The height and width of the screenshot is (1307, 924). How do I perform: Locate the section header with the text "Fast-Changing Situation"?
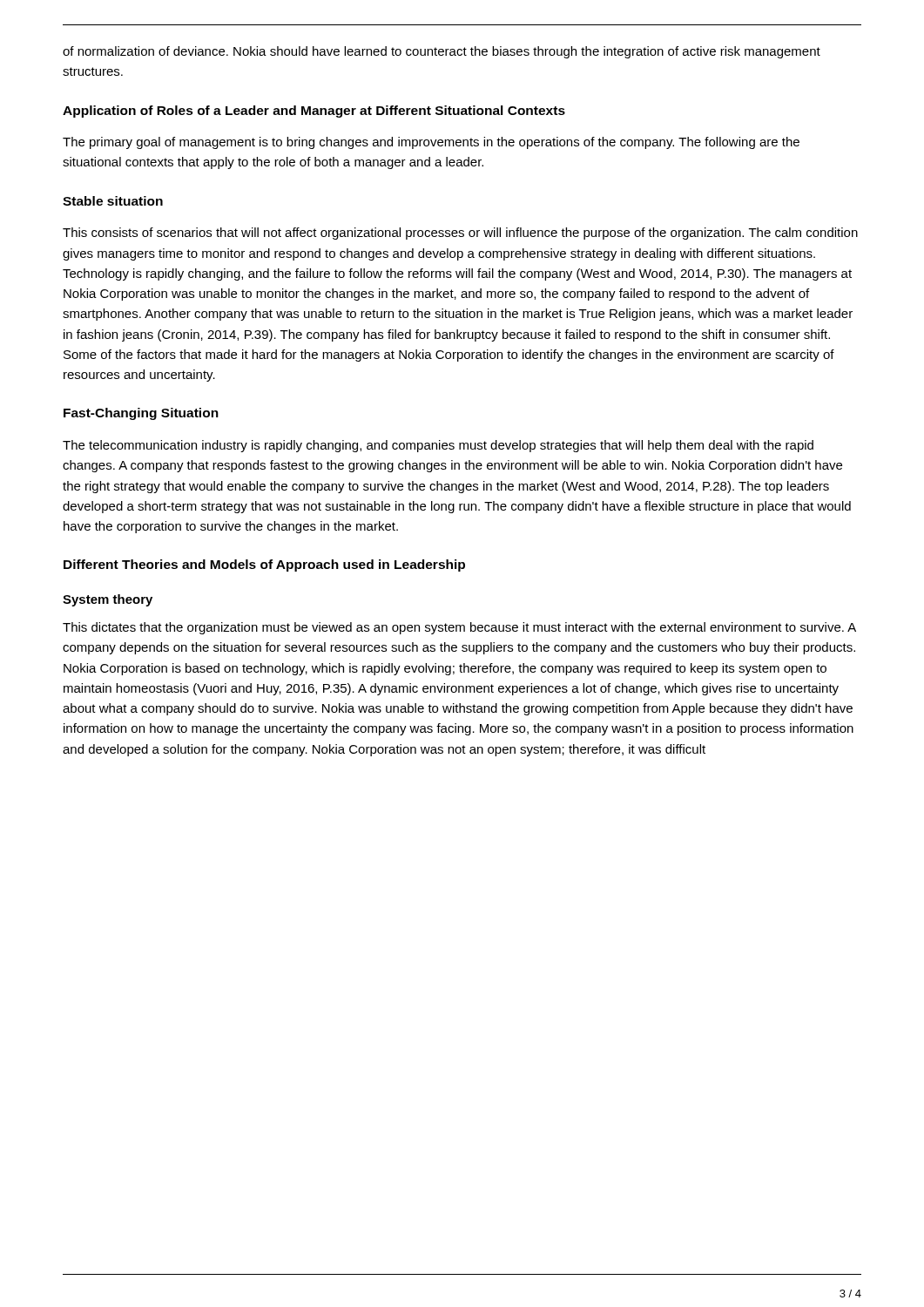pyautogui.click(x=141, y=413)
